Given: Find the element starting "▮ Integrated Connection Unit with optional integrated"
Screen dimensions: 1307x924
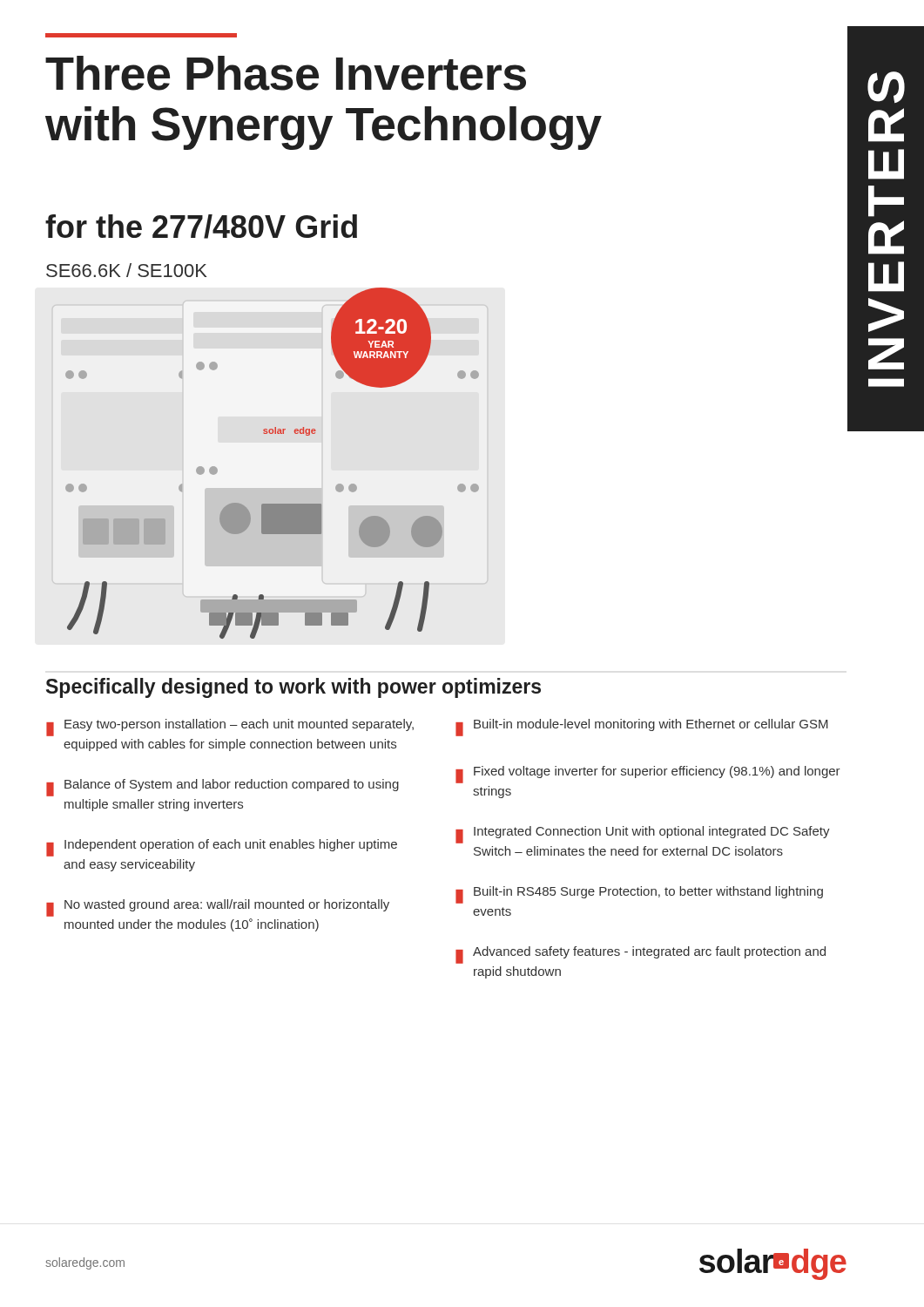Looking at the screenshot, I should (x=651, y=841).
